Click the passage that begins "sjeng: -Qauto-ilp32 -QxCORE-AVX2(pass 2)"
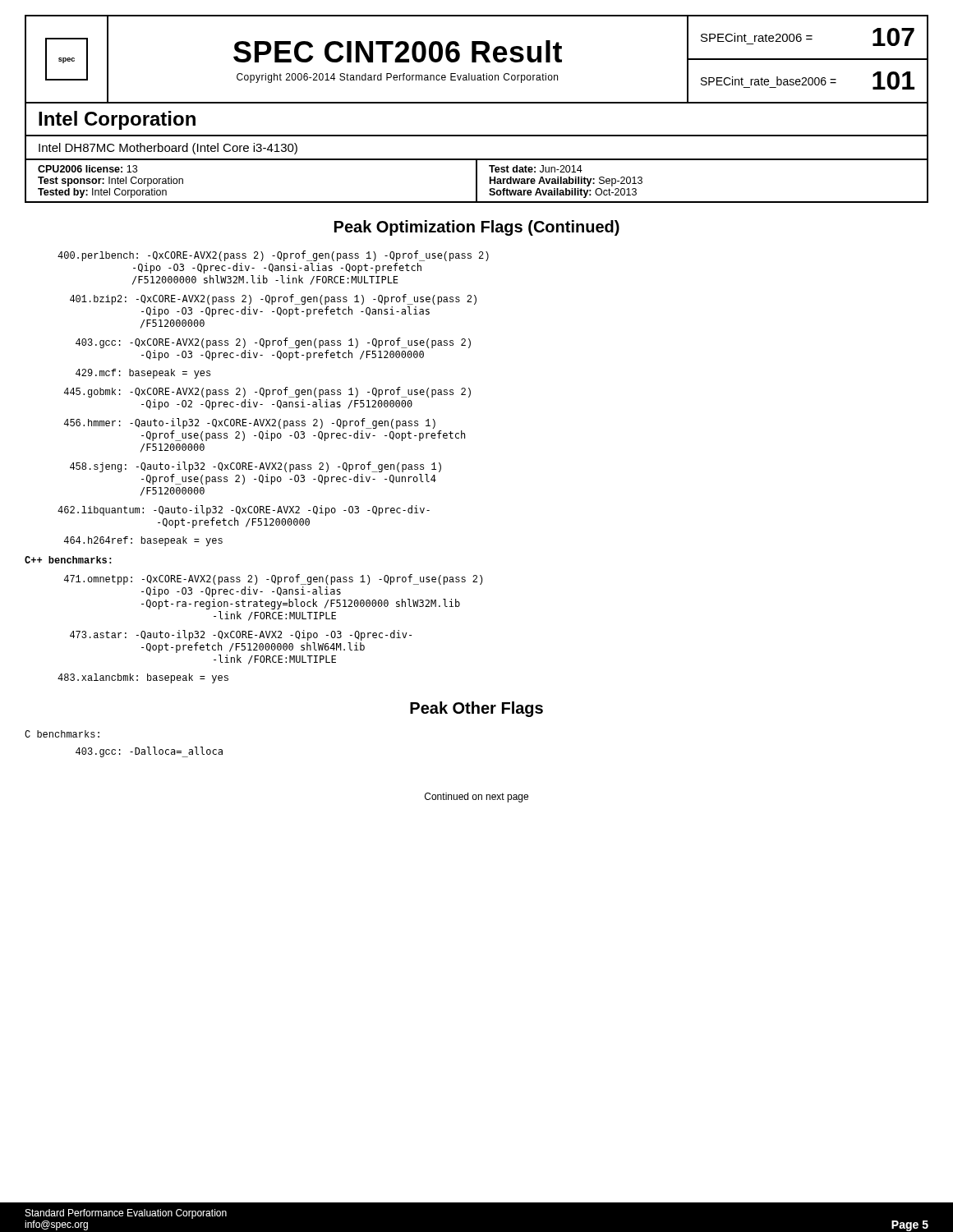 250,479
